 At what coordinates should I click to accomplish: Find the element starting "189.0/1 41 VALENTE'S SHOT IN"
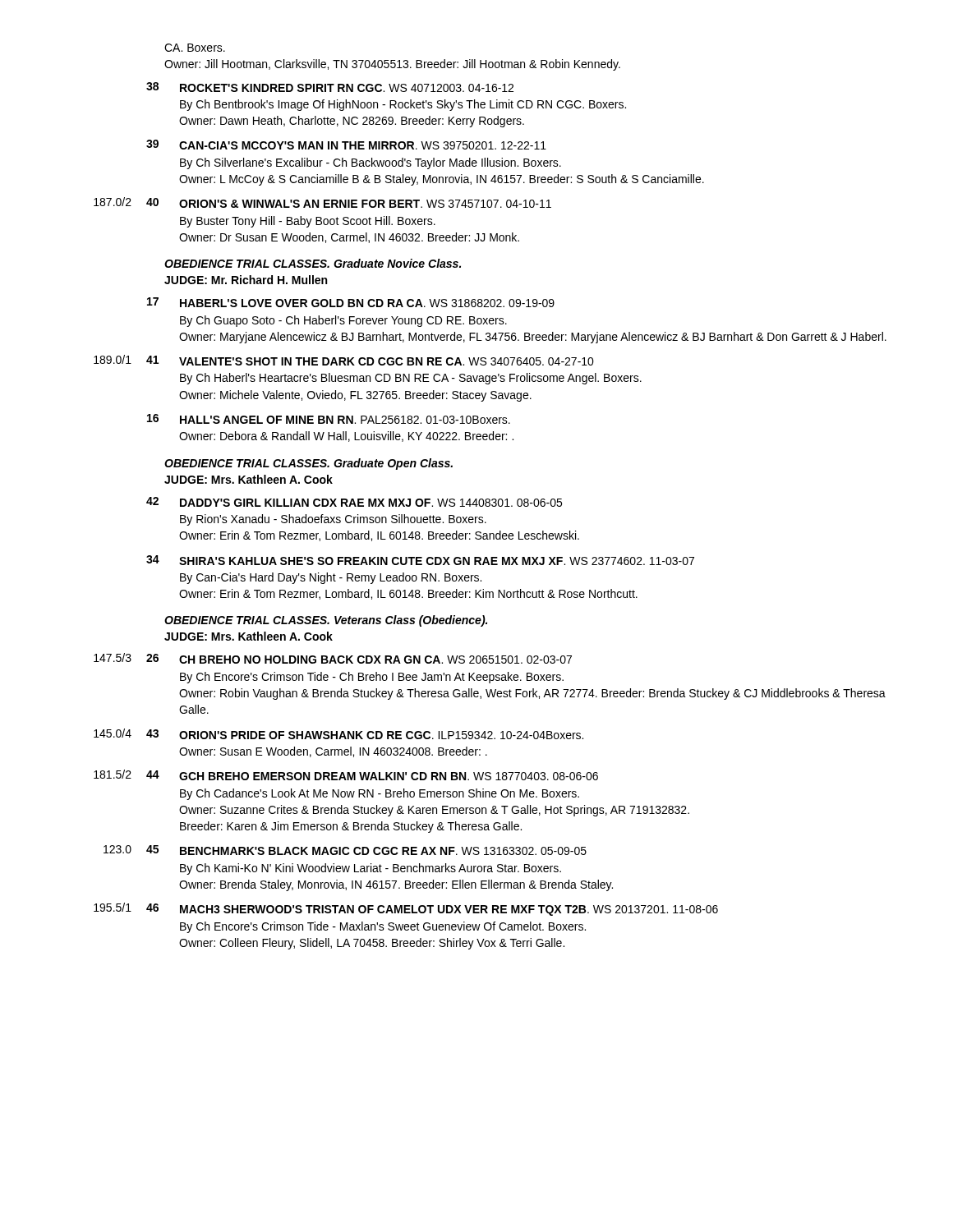pyautogui.click(x=476, y=378)
